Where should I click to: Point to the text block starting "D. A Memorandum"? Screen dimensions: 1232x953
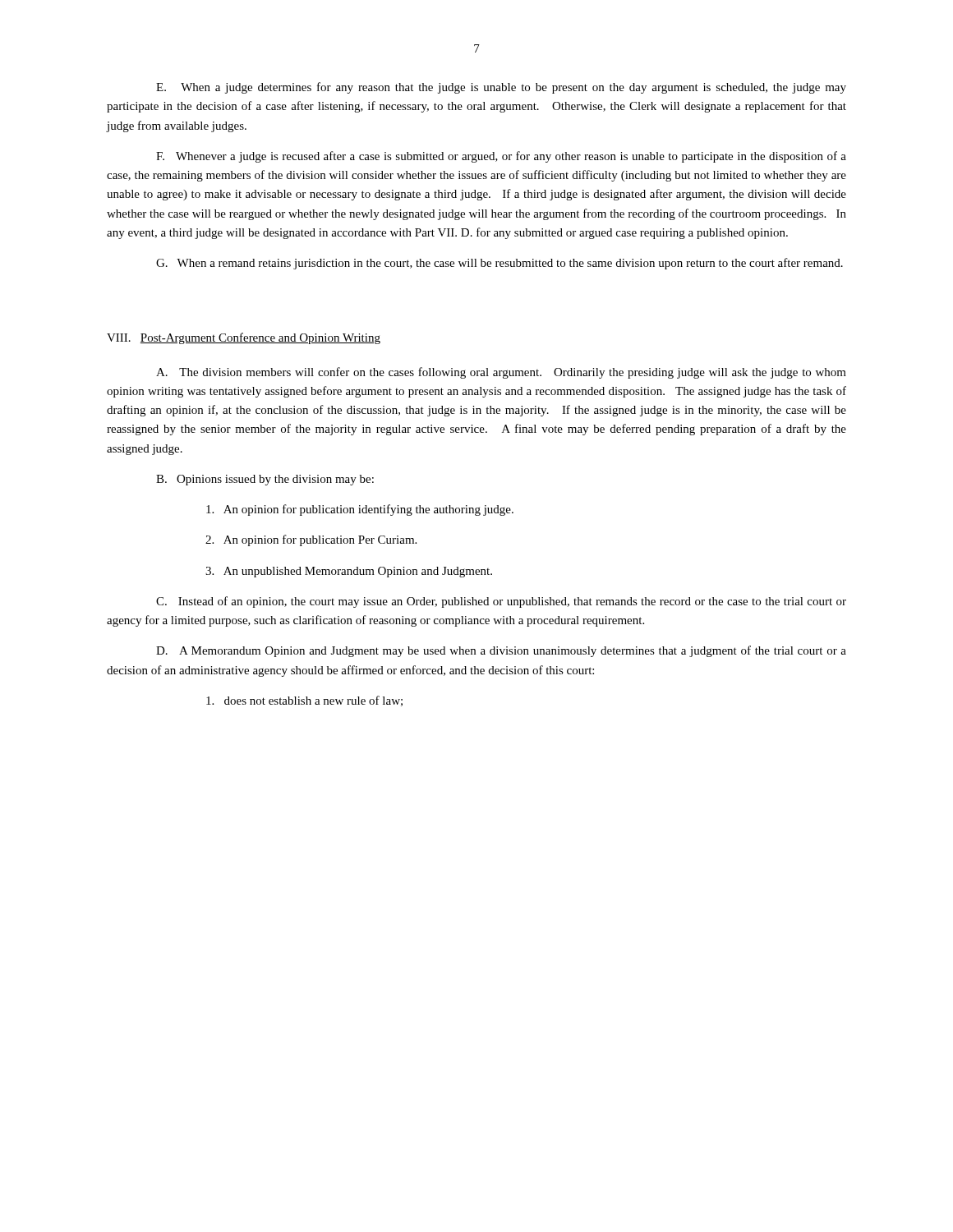[x=476, y=660]
